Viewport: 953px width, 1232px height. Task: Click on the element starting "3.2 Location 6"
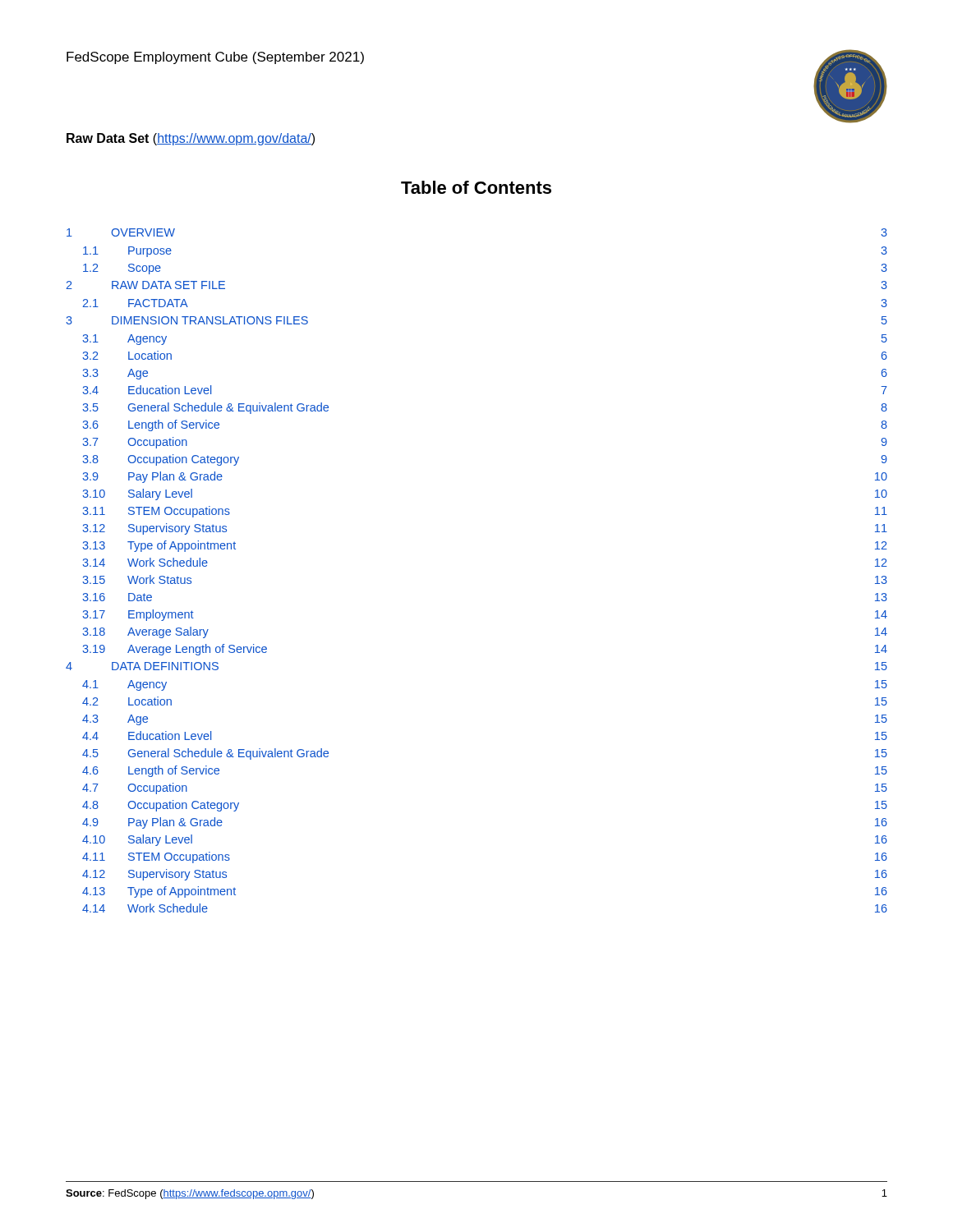click(x=152, y=355)
